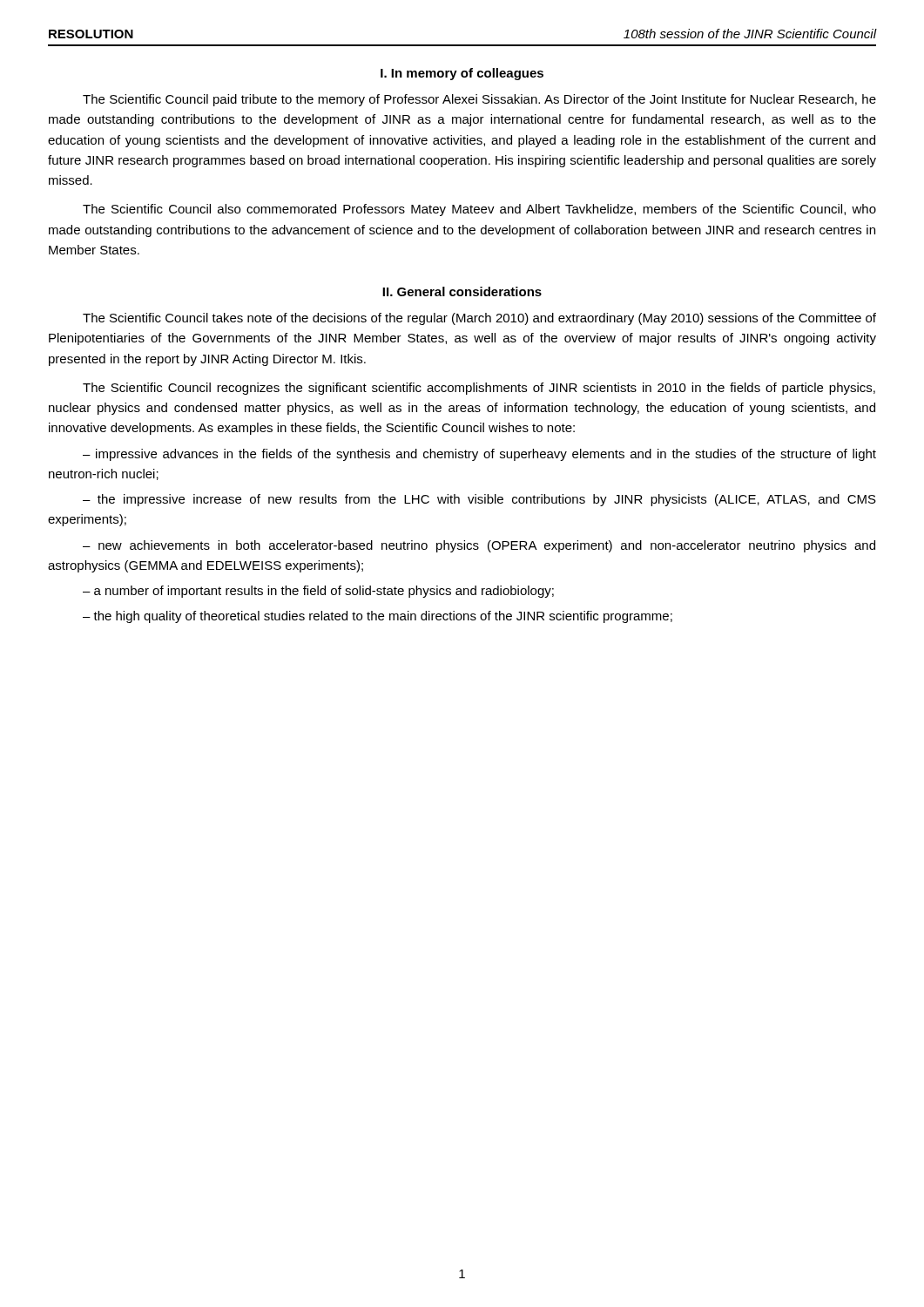Click on the text block that reads "The Scientific Council recognizes the significant scientific"
This screenshot has height=1307, width=924.
(462, 407)
